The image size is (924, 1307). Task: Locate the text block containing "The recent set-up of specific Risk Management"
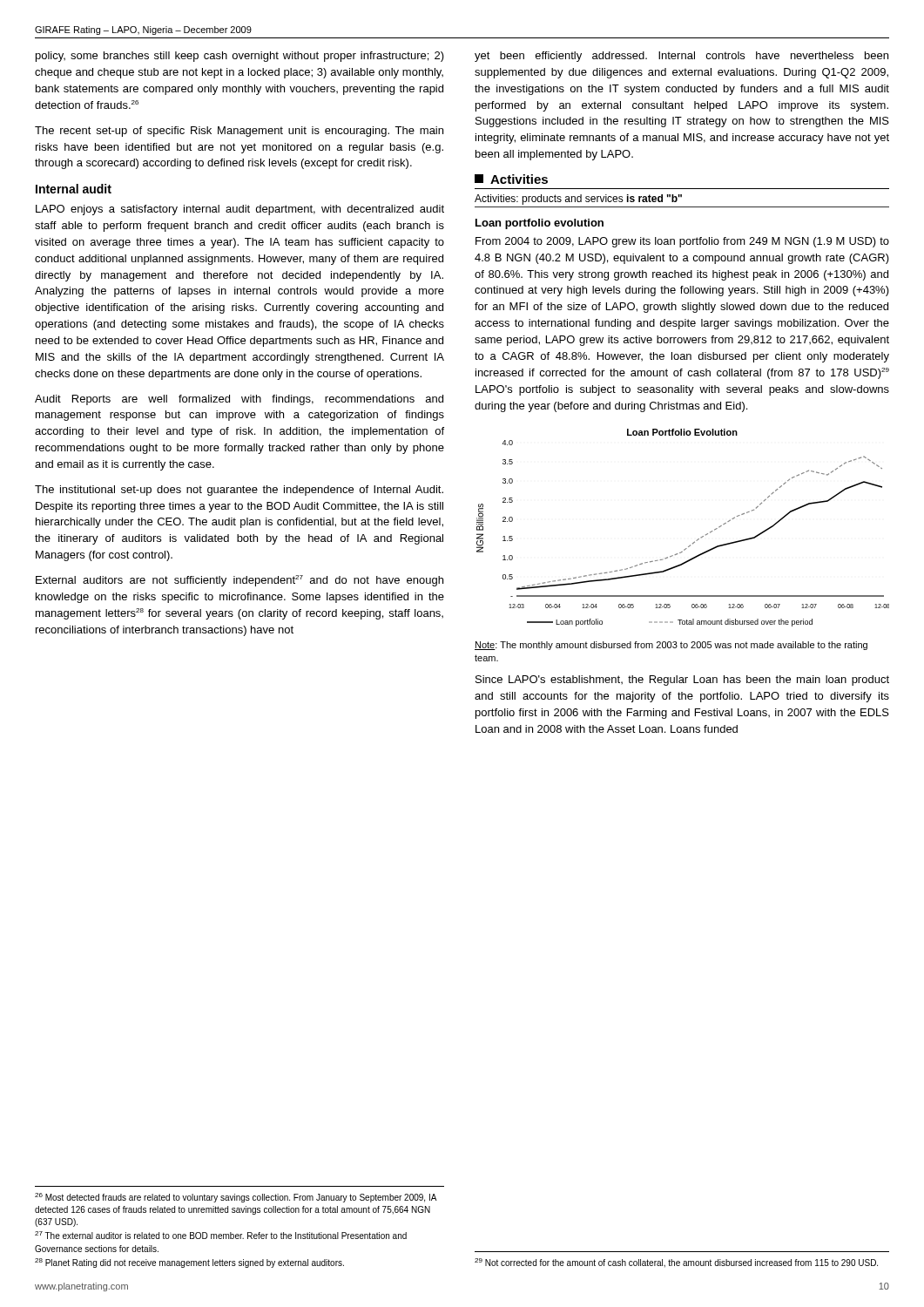[x=240, y=147]
